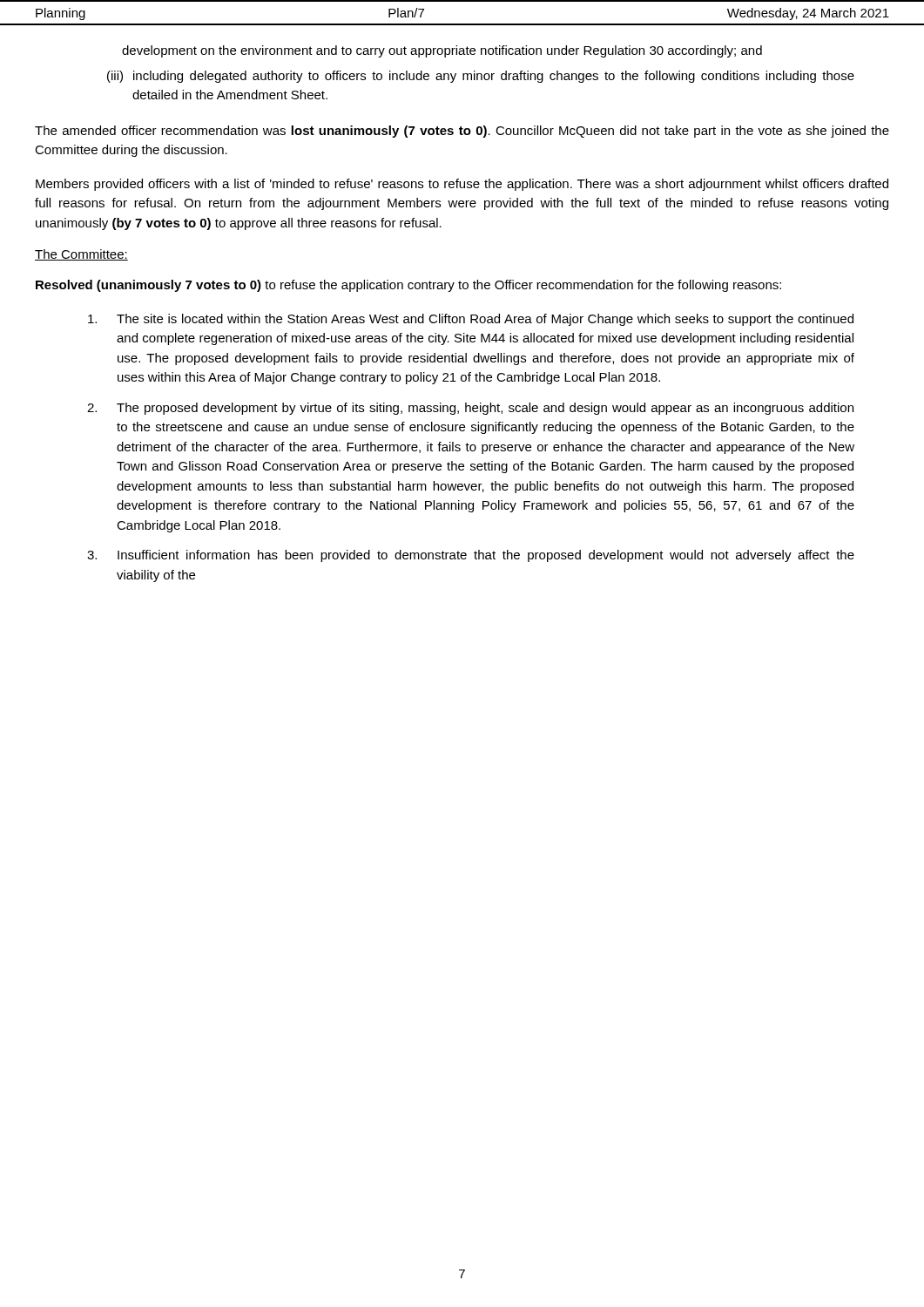
Task: Find the block on this page that starts "The amended officer recommendation was lost unanimously"
Action: point(462,140)
